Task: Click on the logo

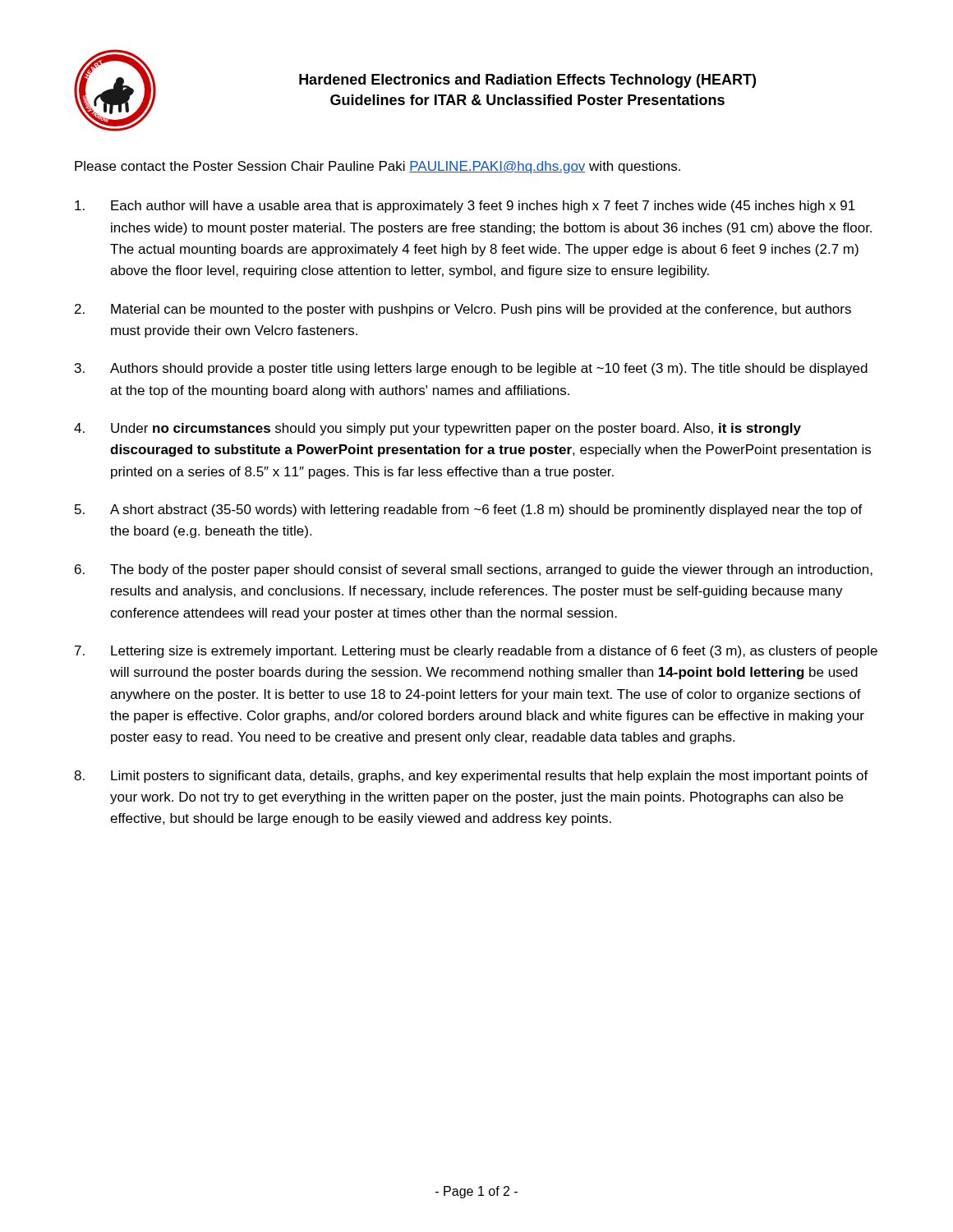Action: coord(115,90)
